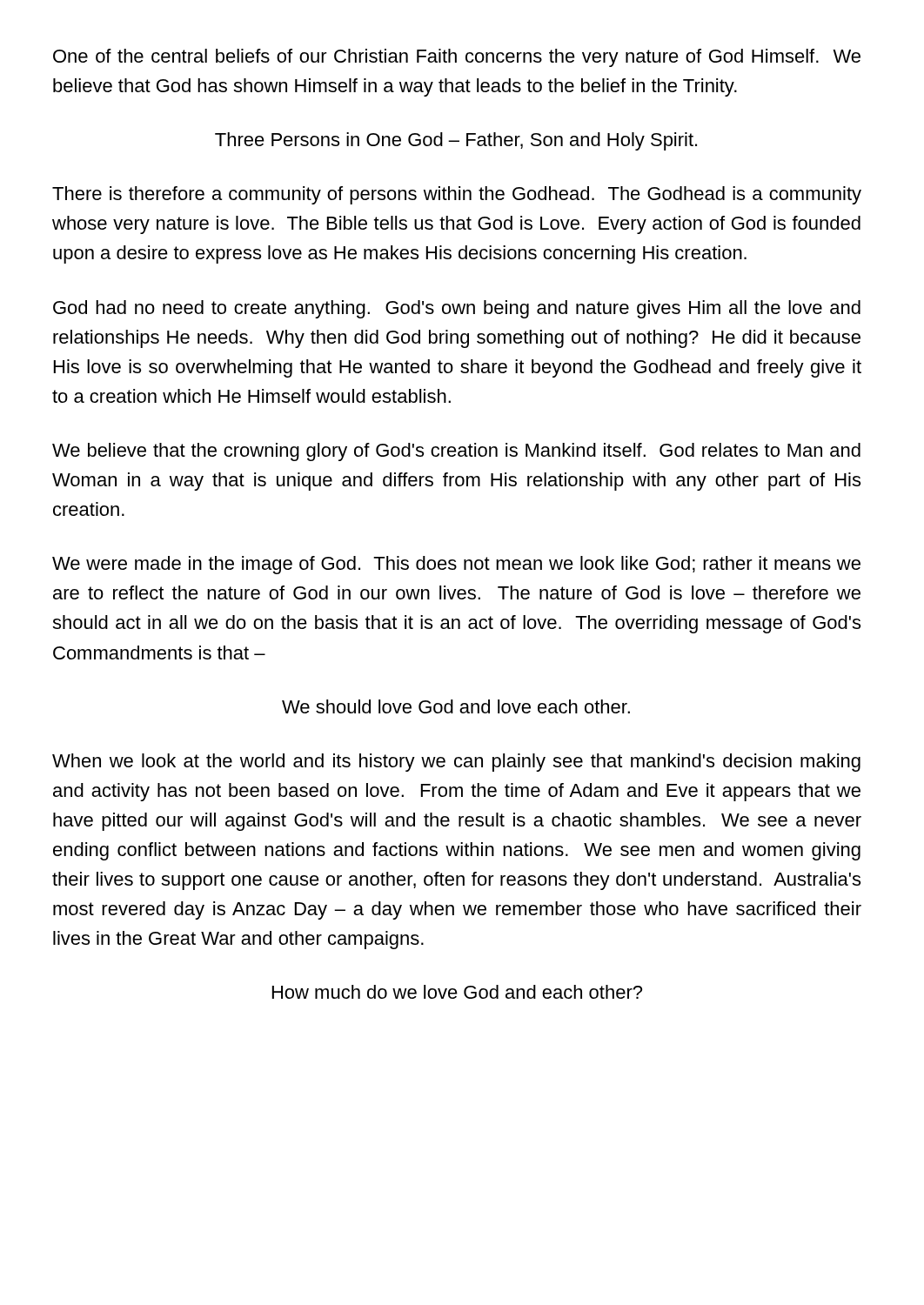This screenshot has width=924, height=1305.
Task: Locate the block starting "God had no need to"
Action: point(457,352)
